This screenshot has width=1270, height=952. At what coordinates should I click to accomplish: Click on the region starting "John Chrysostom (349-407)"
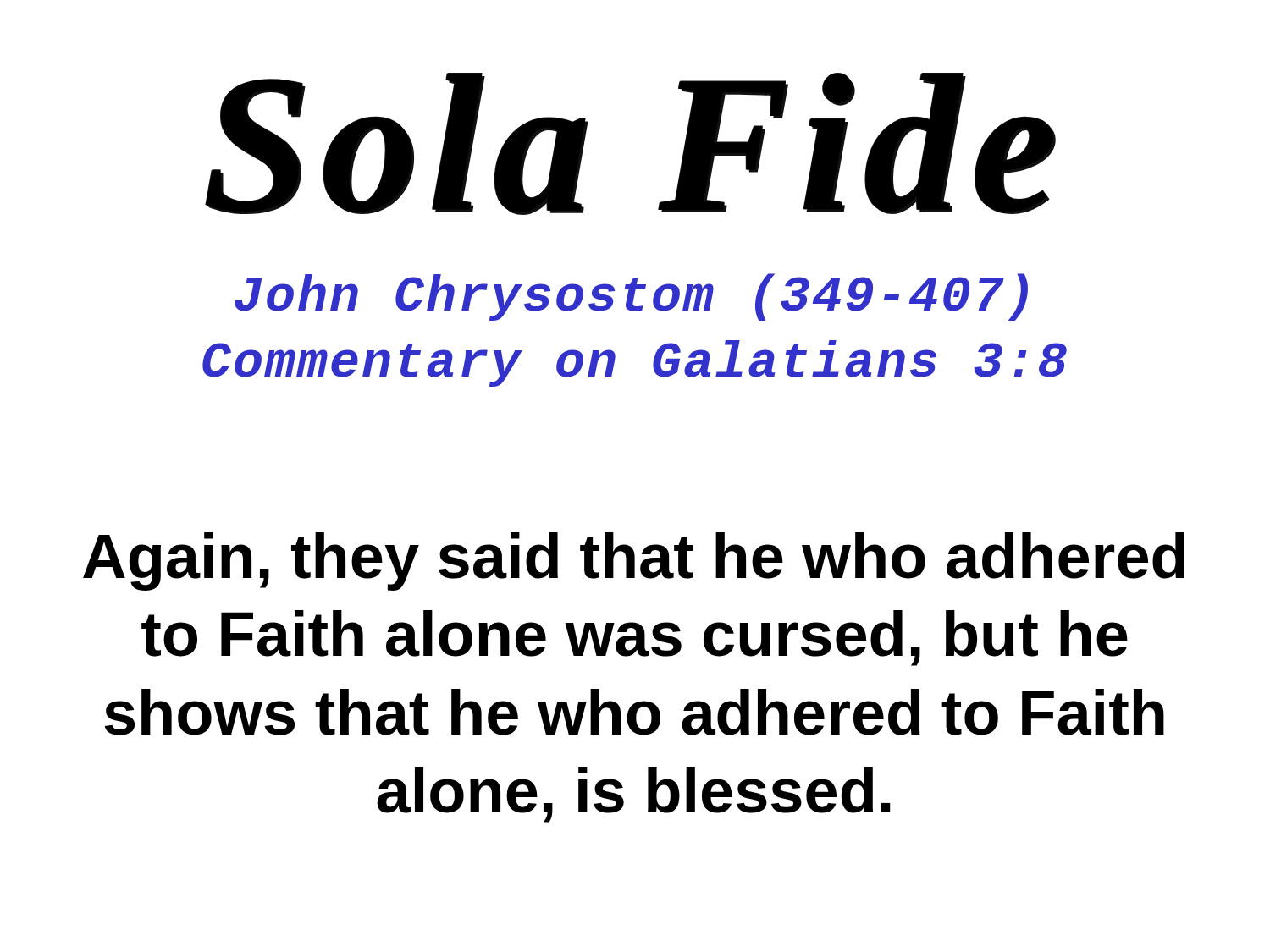635,330
